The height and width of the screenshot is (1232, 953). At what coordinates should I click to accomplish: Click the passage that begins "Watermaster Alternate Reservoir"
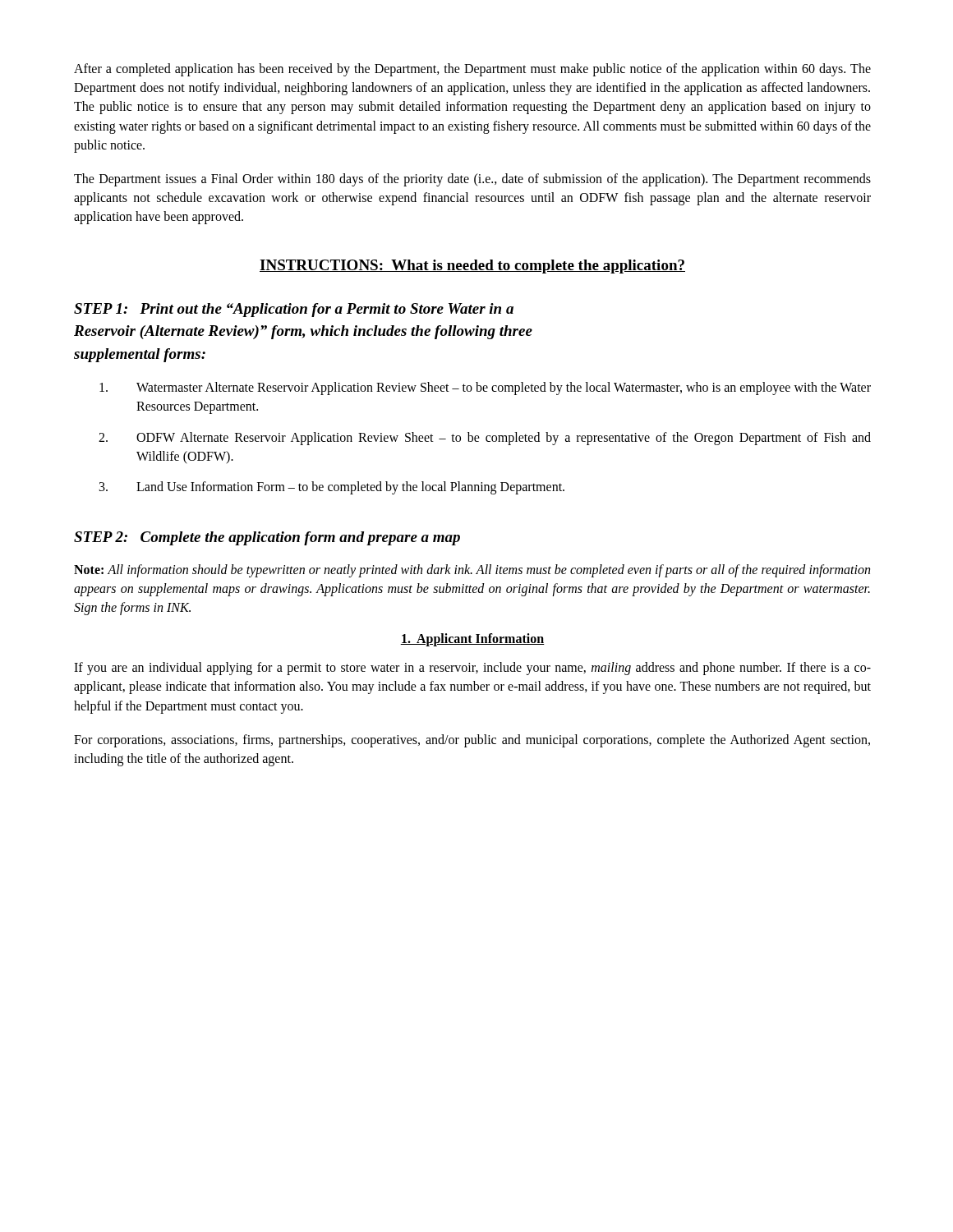point(472,397)
